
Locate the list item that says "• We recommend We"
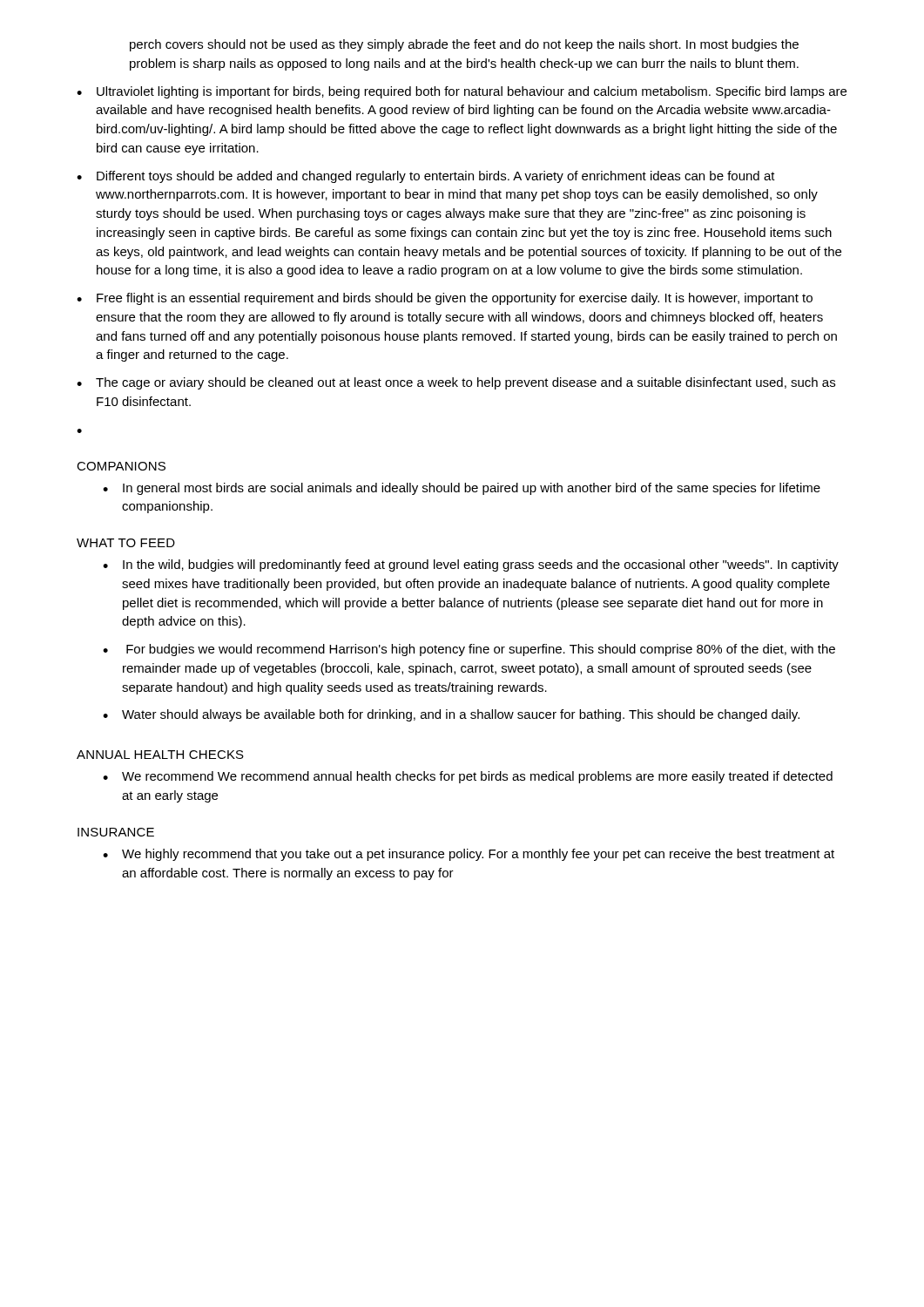(475, 786)
